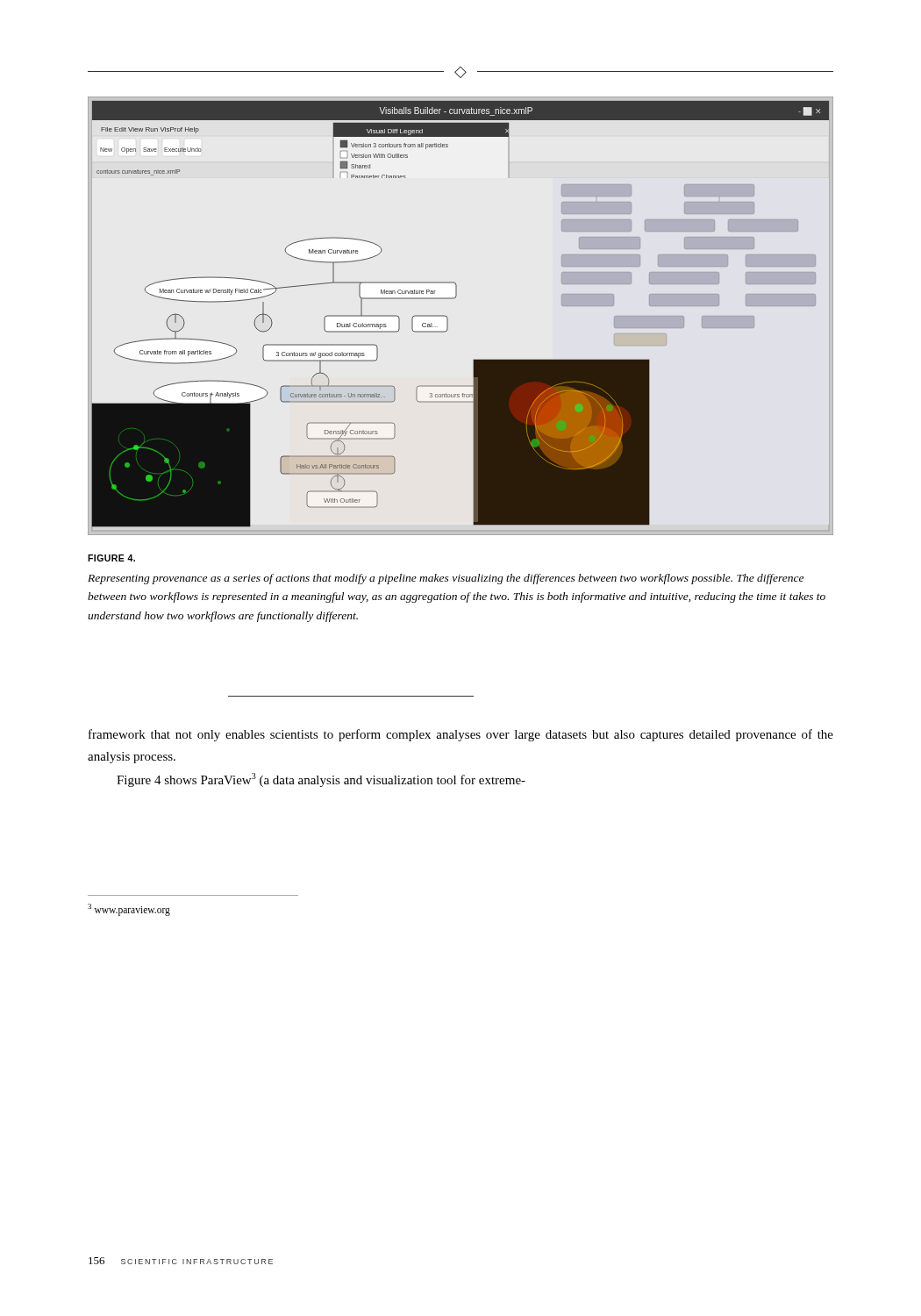
Task: Where is the passage that starts "framework that not only enables"?
Action: pos(460,745)
